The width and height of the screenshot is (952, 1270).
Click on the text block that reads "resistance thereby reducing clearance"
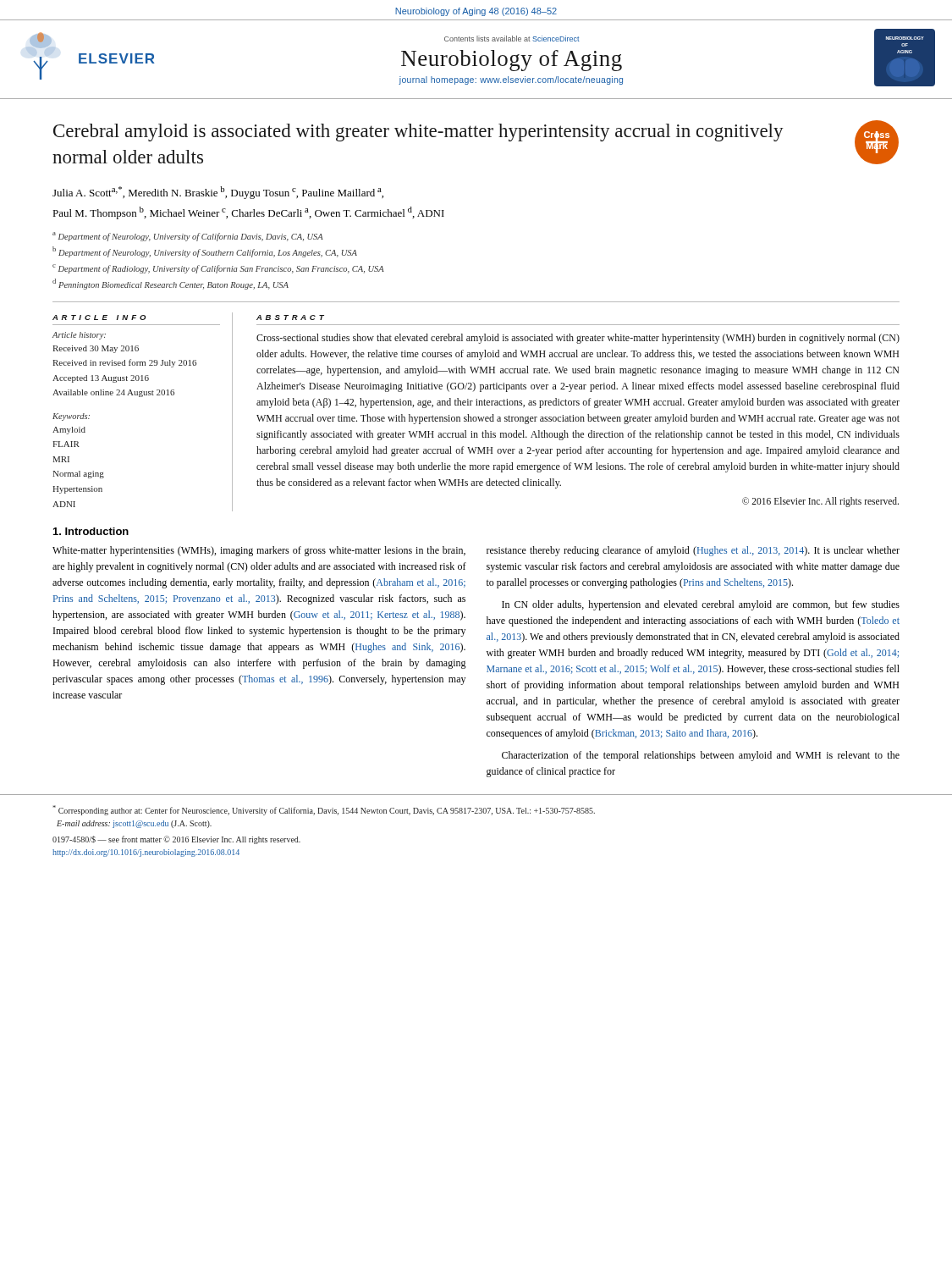[693, 661]
